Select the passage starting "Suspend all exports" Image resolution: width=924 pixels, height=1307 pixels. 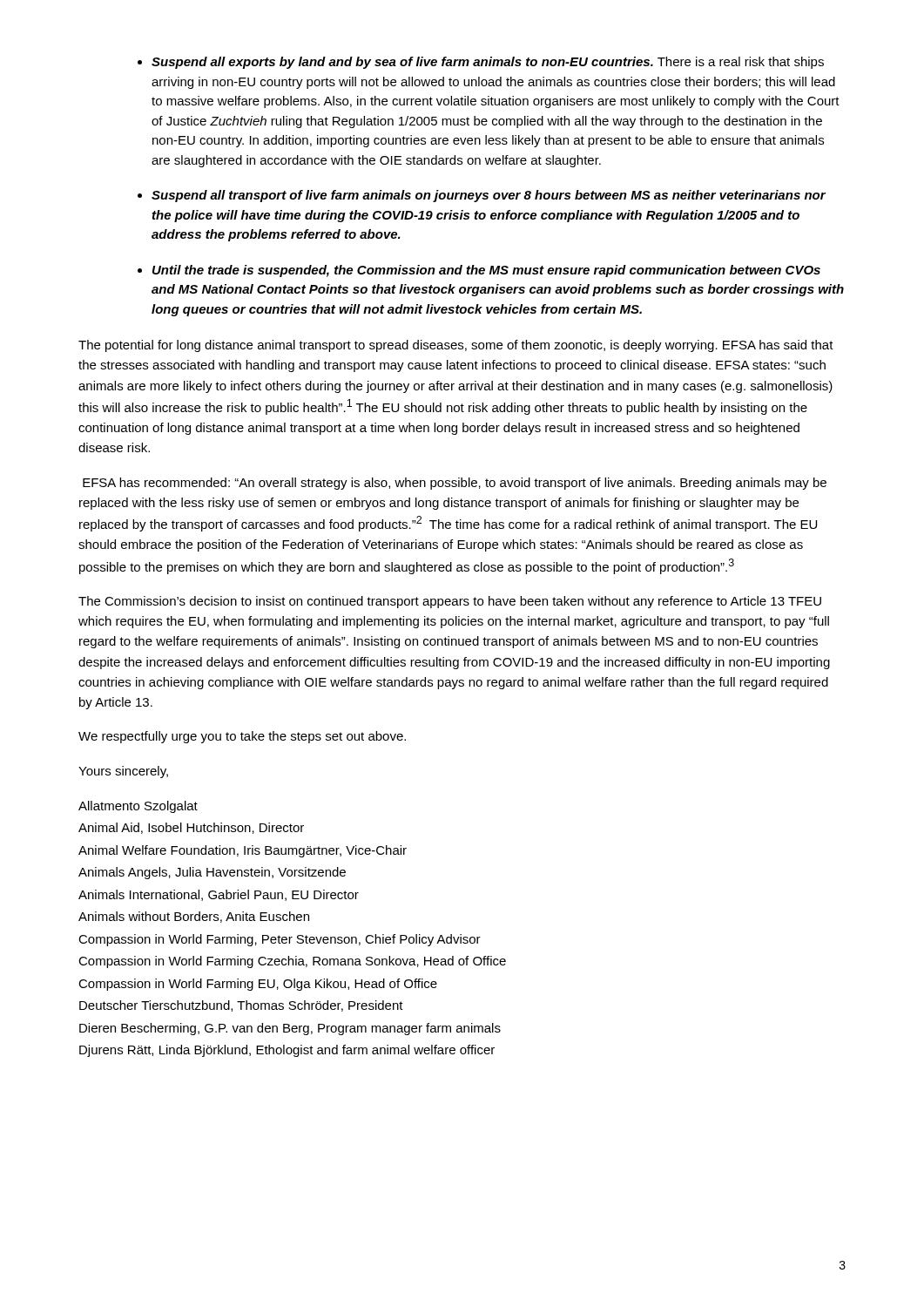(495, 110)
